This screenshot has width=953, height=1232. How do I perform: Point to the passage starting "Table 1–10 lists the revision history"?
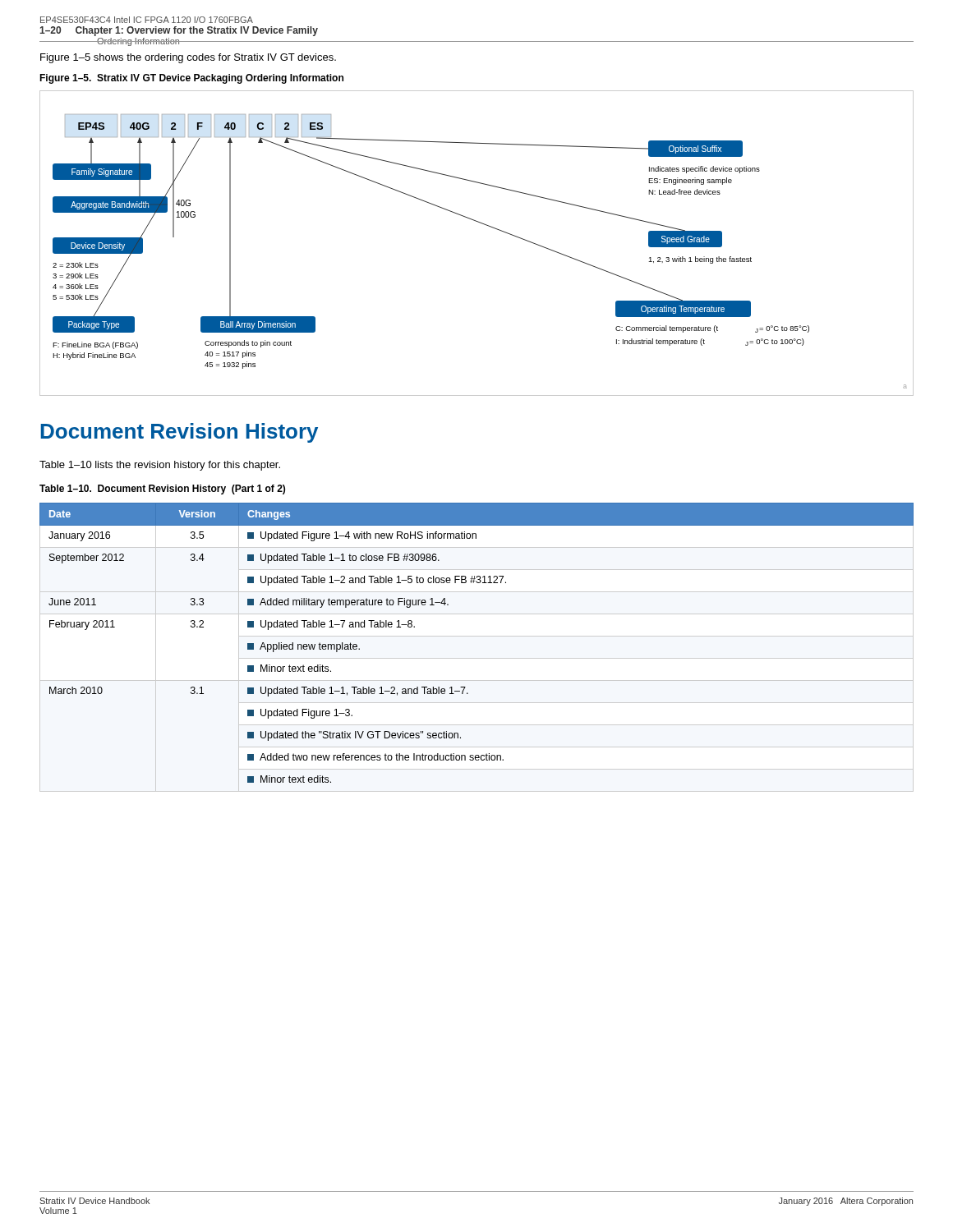(160, 464)
